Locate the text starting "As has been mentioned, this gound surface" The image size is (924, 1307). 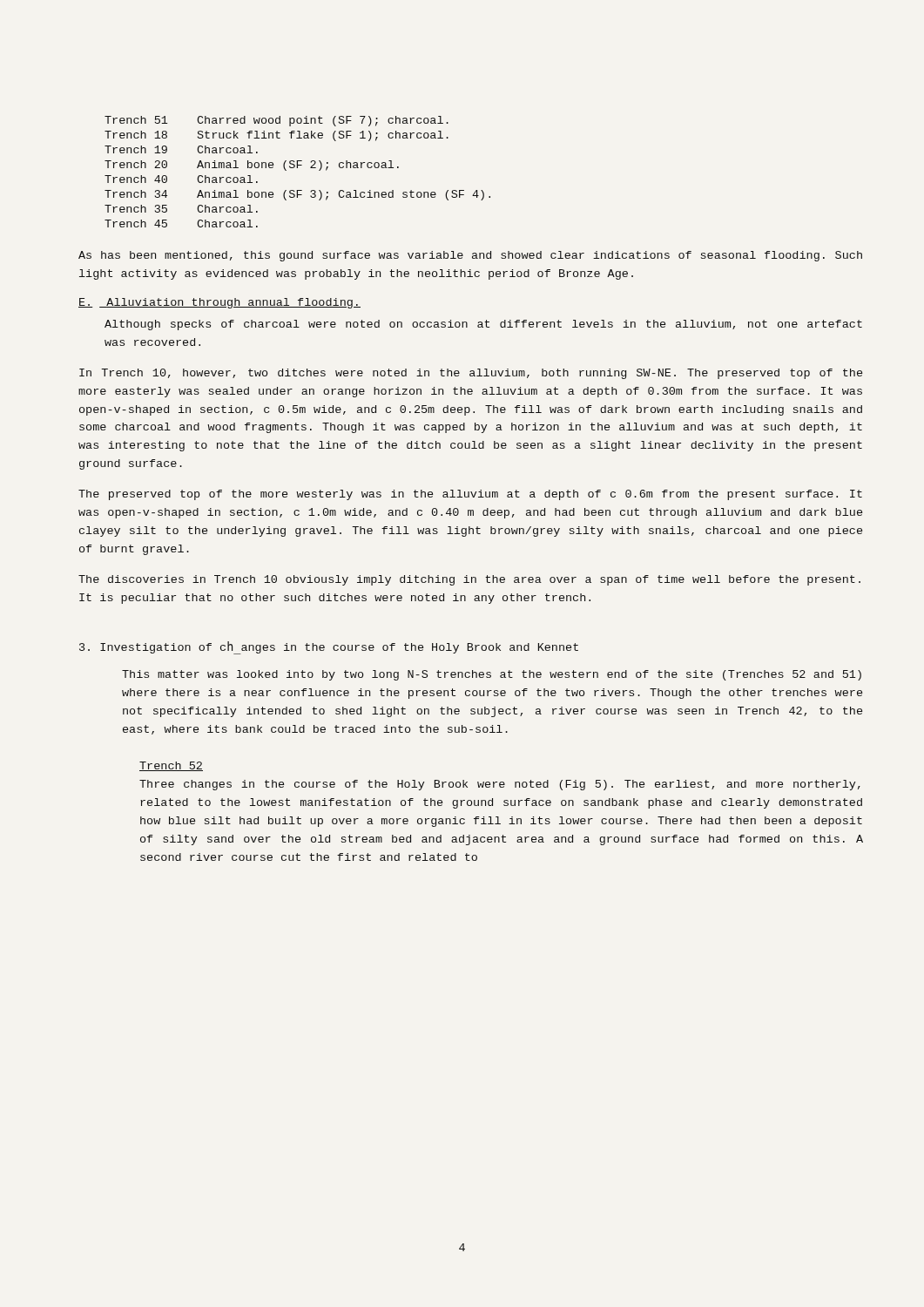(x=471, y=265)
